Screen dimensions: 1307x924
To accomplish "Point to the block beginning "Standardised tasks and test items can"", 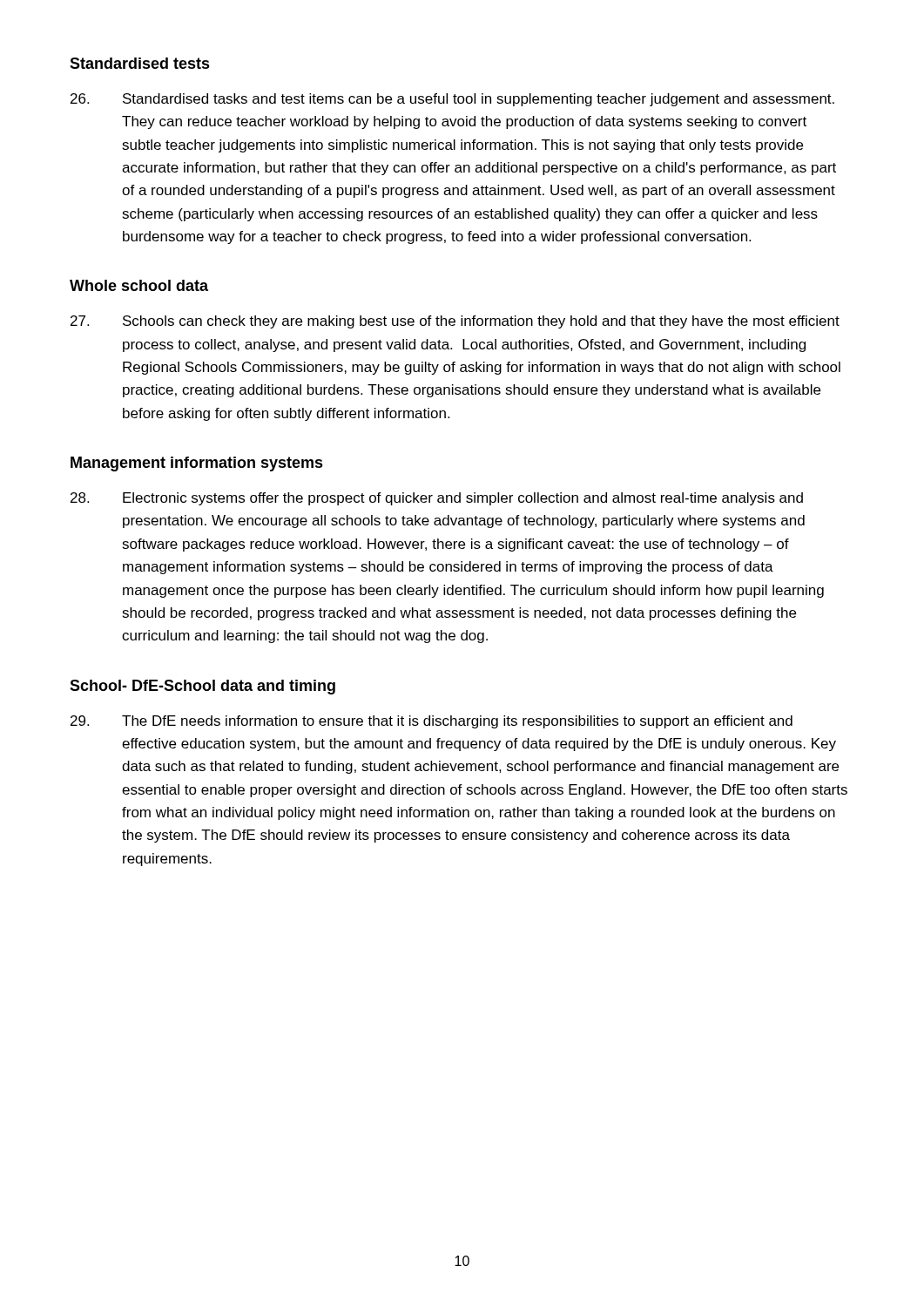I will (460, 168).
